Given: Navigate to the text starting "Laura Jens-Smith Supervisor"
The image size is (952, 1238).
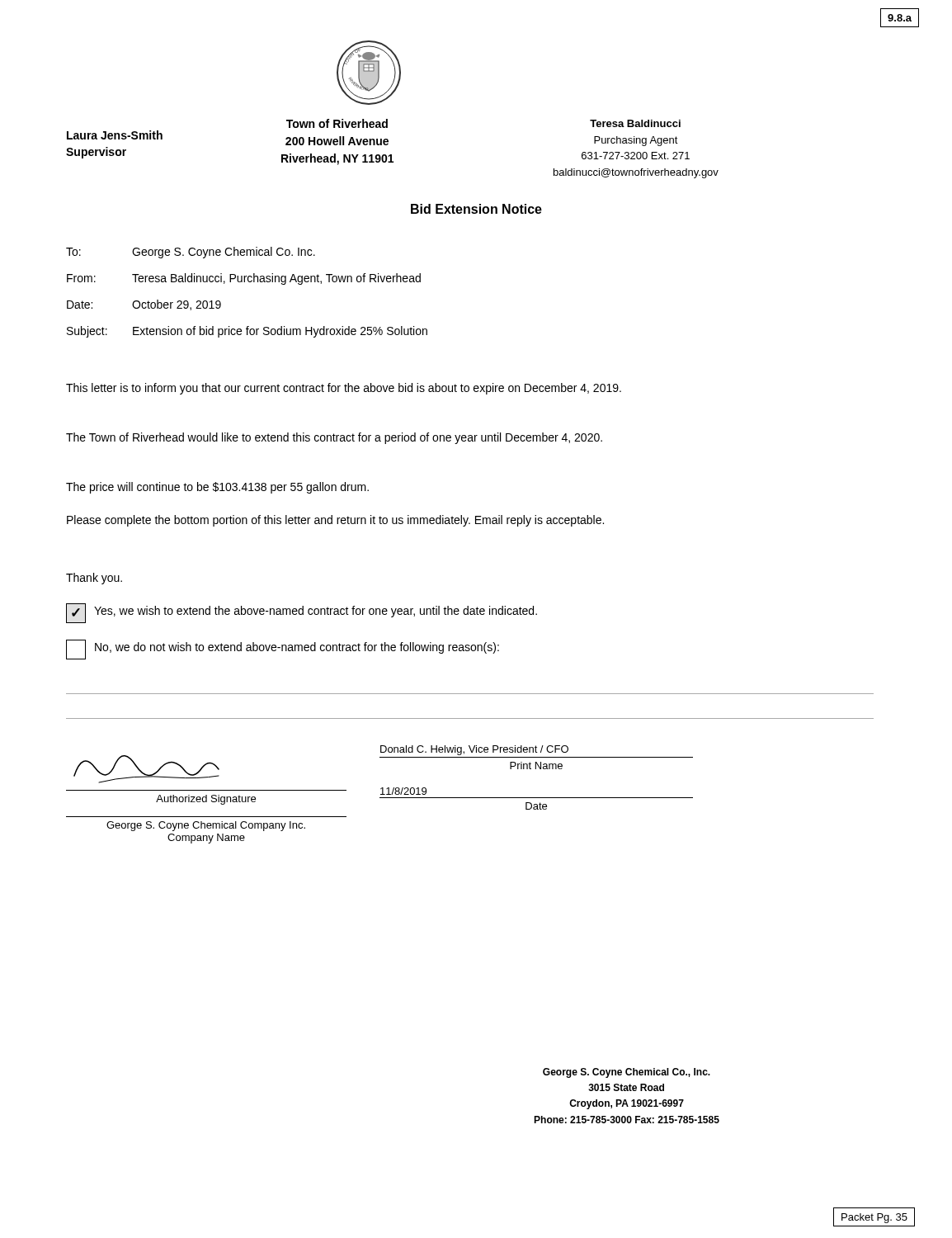Looking at the screenshot, I should tap(114, 143).
